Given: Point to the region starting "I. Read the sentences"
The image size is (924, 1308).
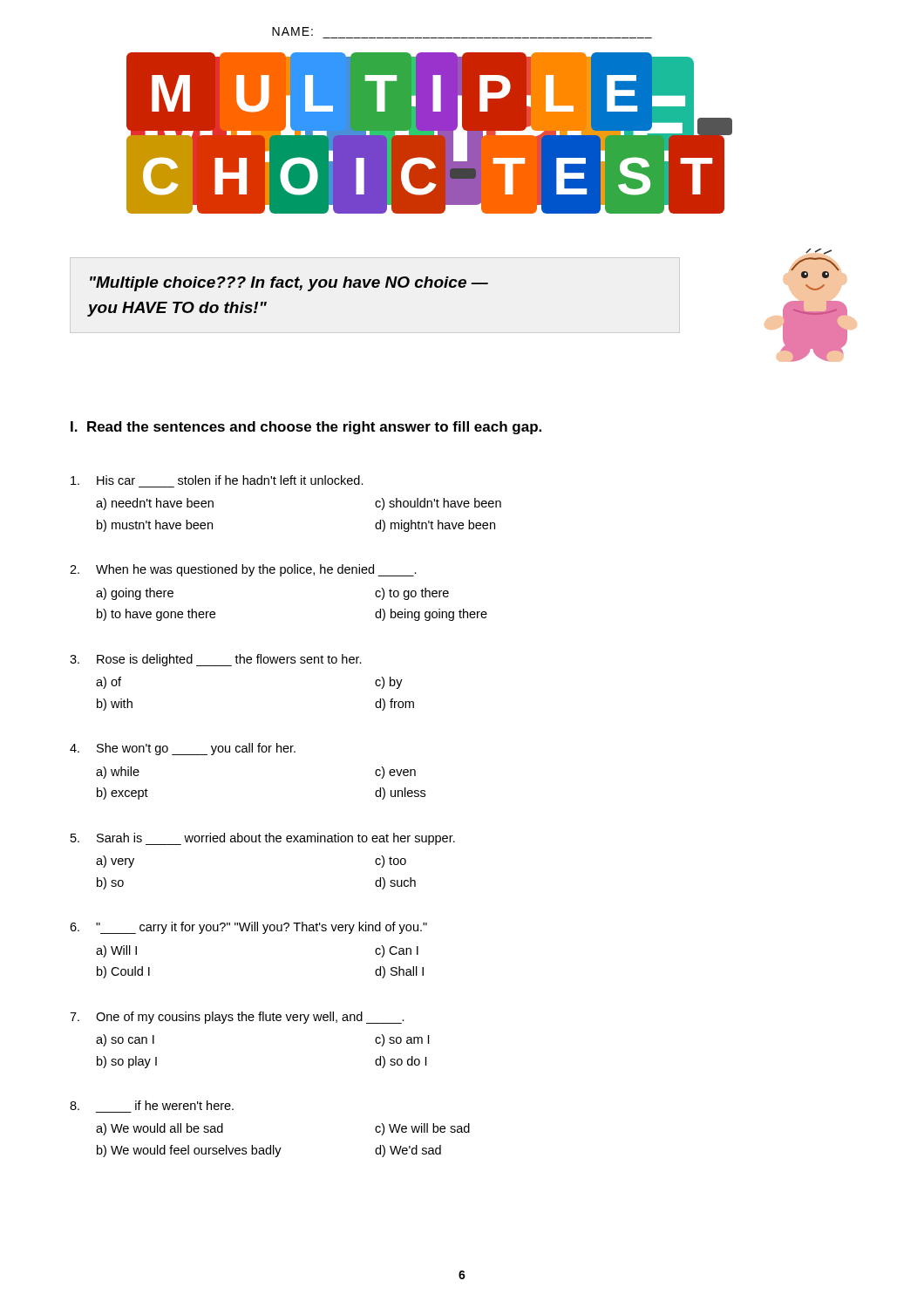Looking at the screenshot, I should [x=306, y=427].
